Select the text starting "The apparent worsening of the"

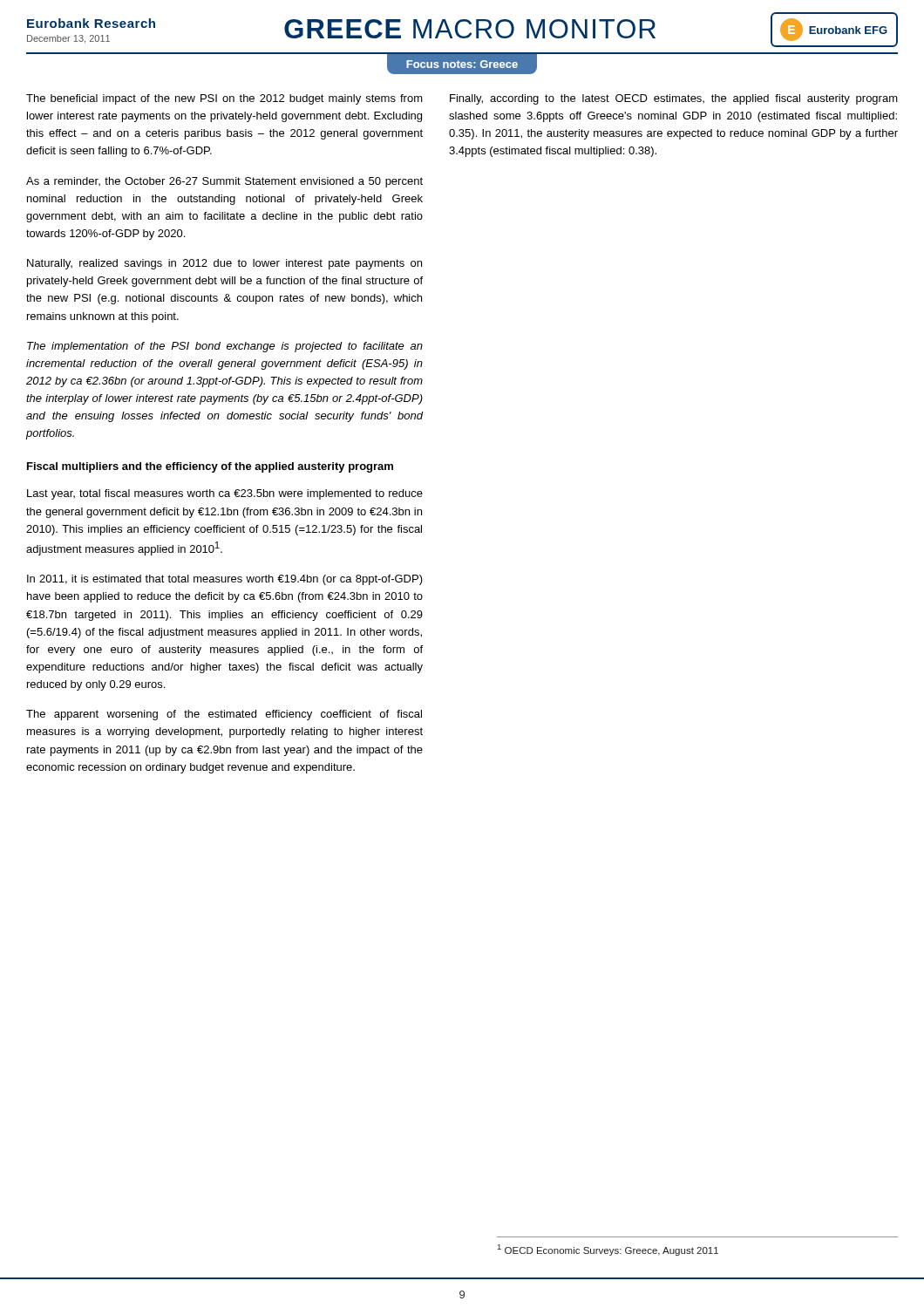click(x=224, y=740)
